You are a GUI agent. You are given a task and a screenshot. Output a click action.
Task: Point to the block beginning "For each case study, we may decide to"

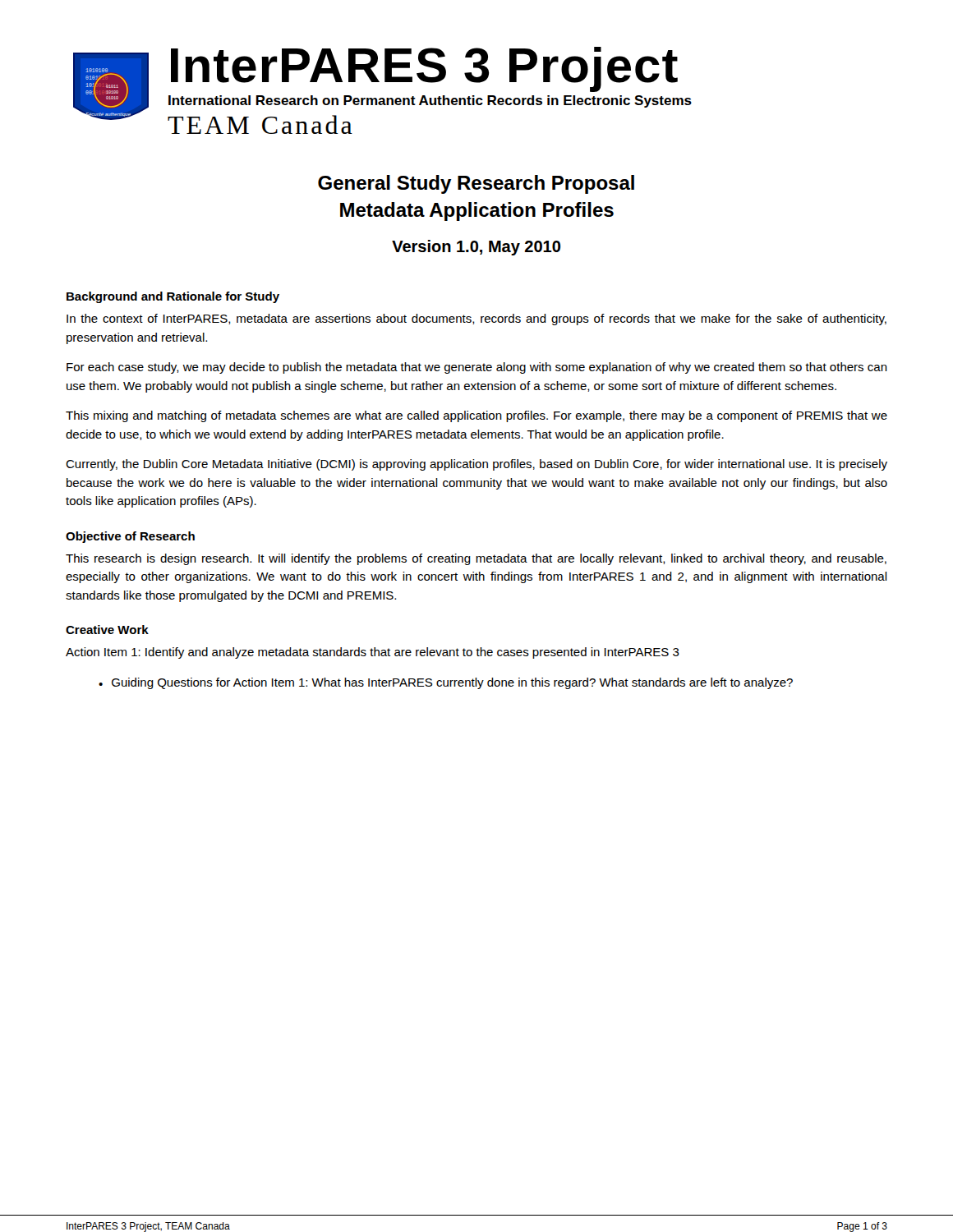(476, 376)
